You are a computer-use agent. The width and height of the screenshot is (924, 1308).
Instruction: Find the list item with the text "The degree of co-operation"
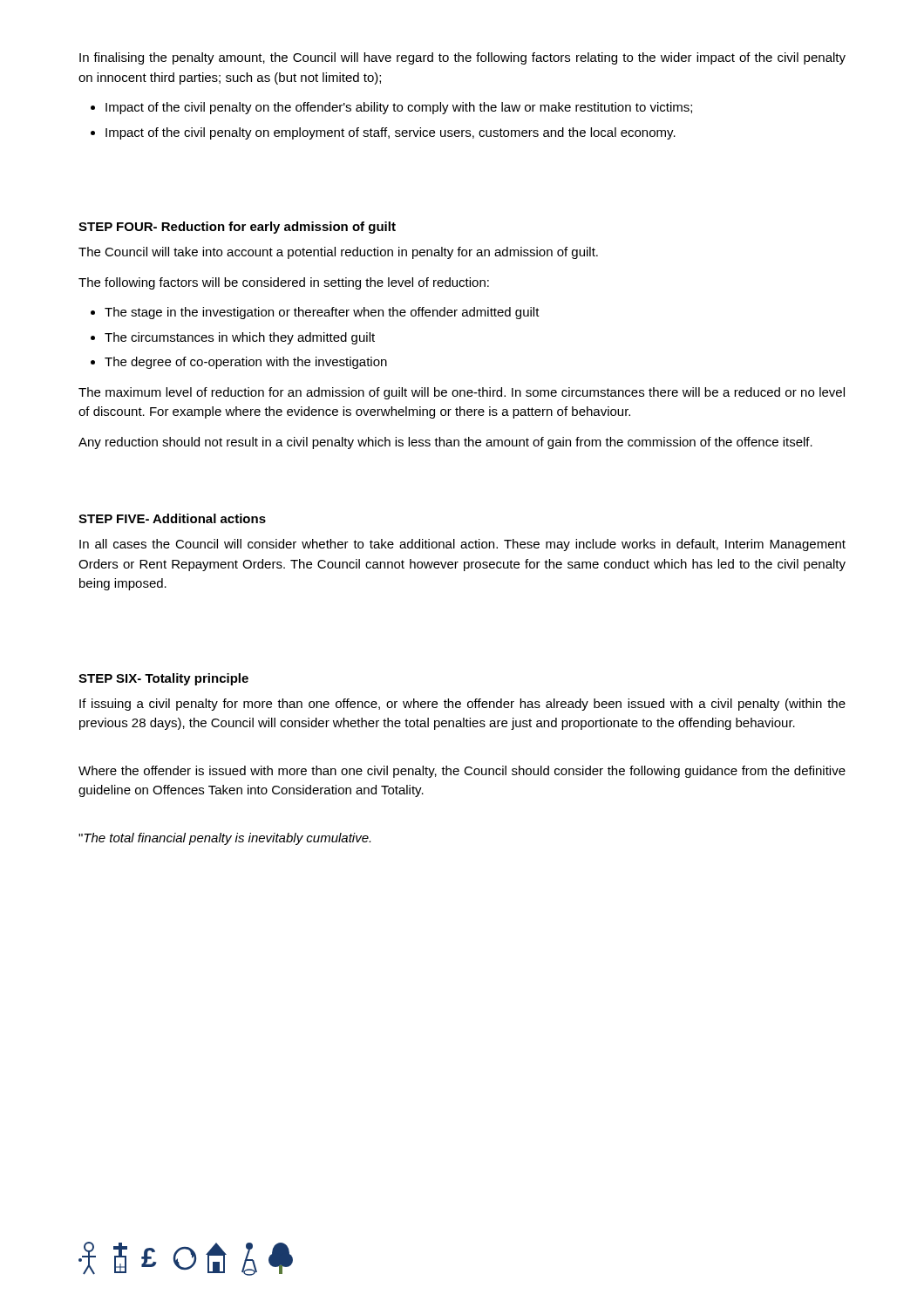pos(246,361)
